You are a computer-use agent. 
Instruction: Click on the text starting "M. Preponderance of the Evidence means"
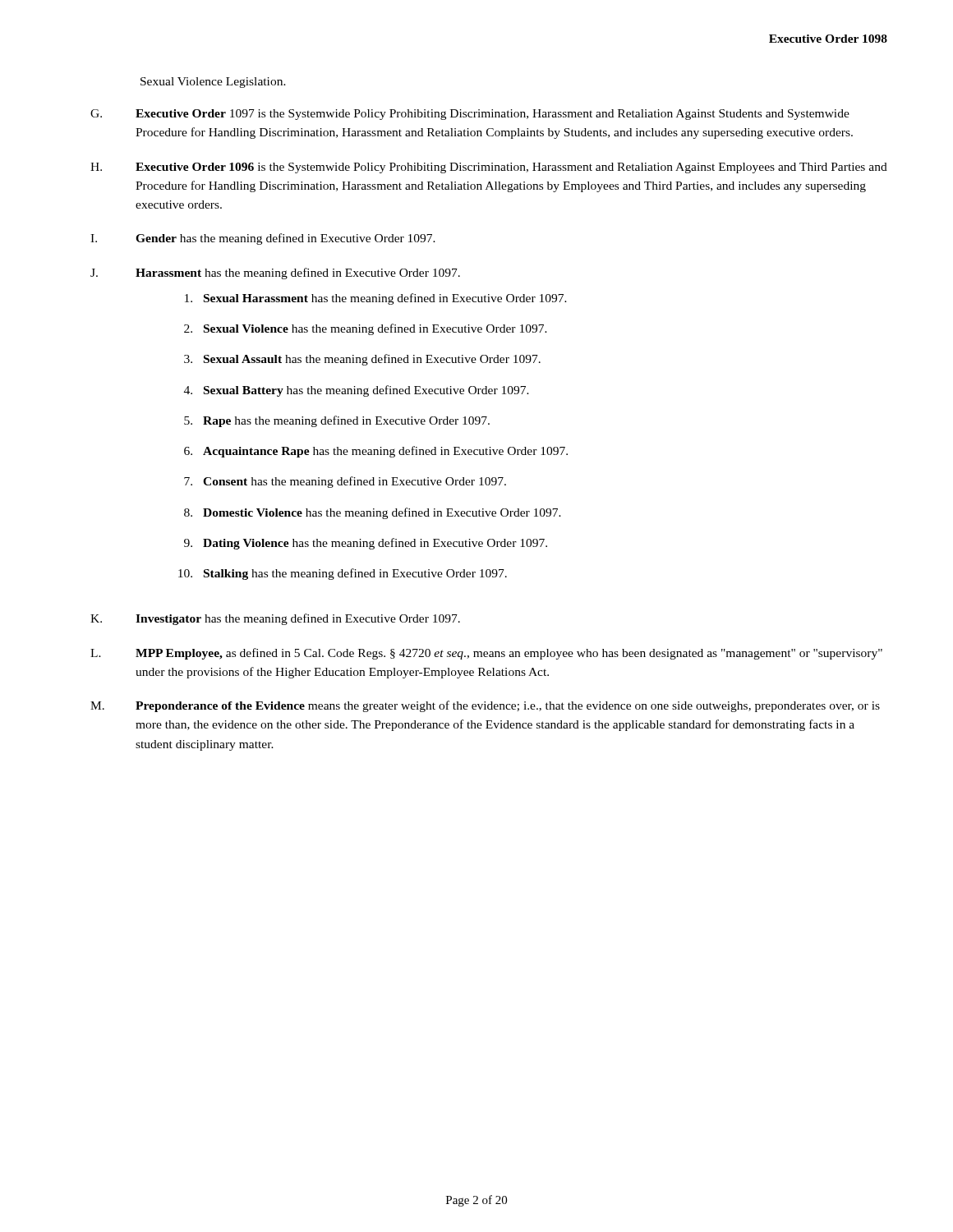[x=489, y=724]
